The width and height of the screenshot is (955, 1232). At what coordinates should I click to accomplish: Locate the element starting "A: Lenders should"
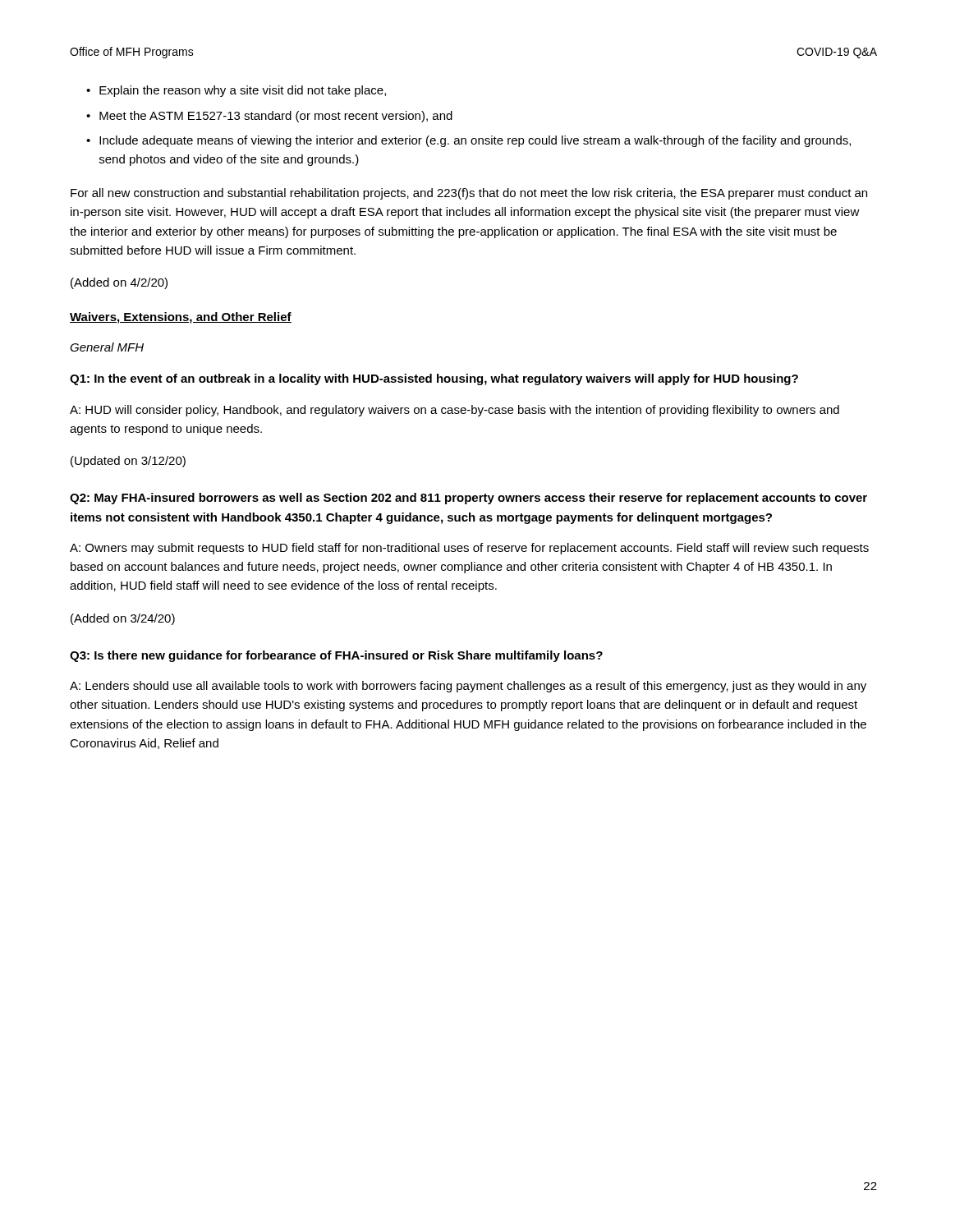468,714
